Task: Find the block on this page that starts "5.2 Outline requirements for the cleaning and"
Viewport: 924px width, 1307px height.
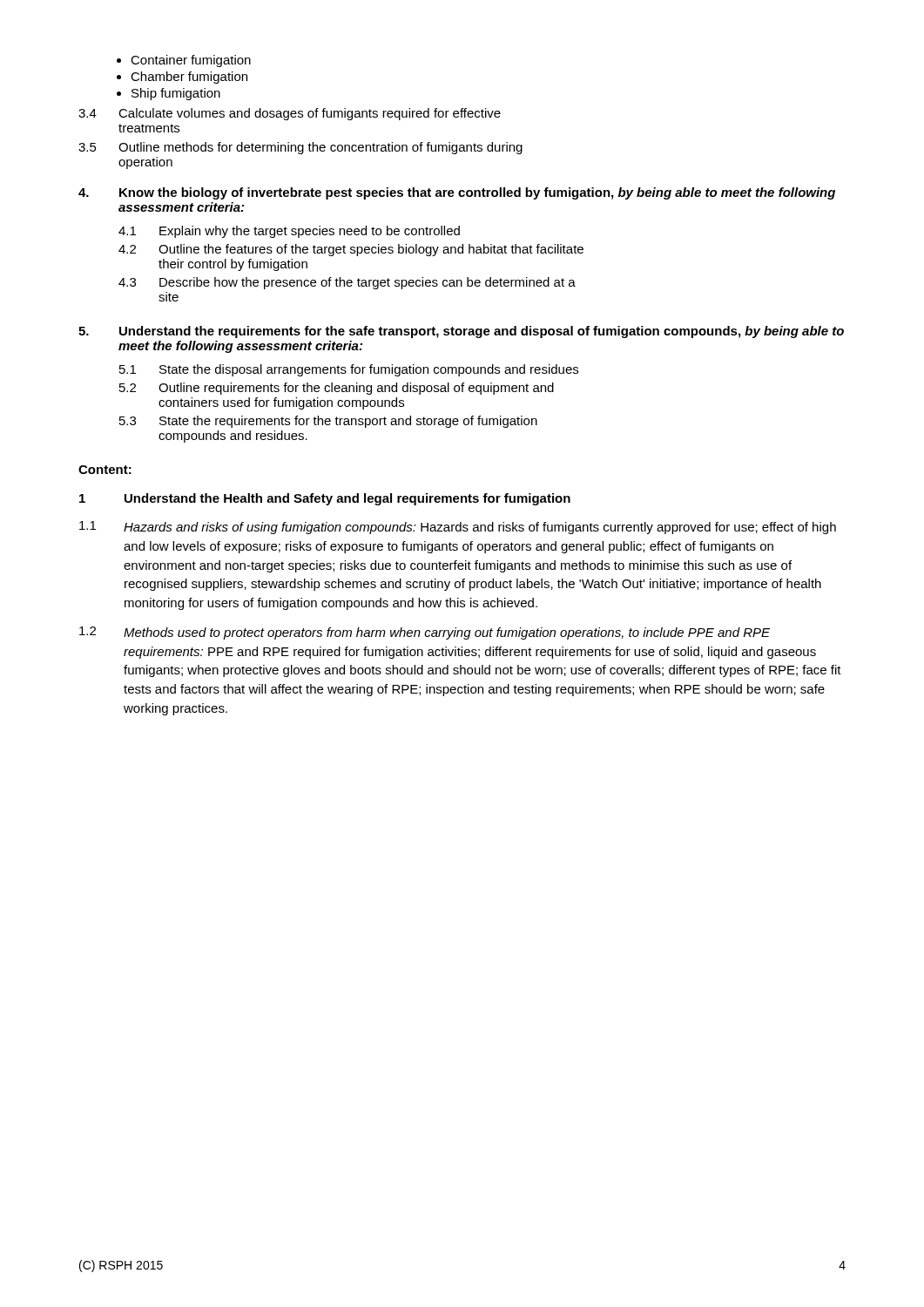Action: 336,395
